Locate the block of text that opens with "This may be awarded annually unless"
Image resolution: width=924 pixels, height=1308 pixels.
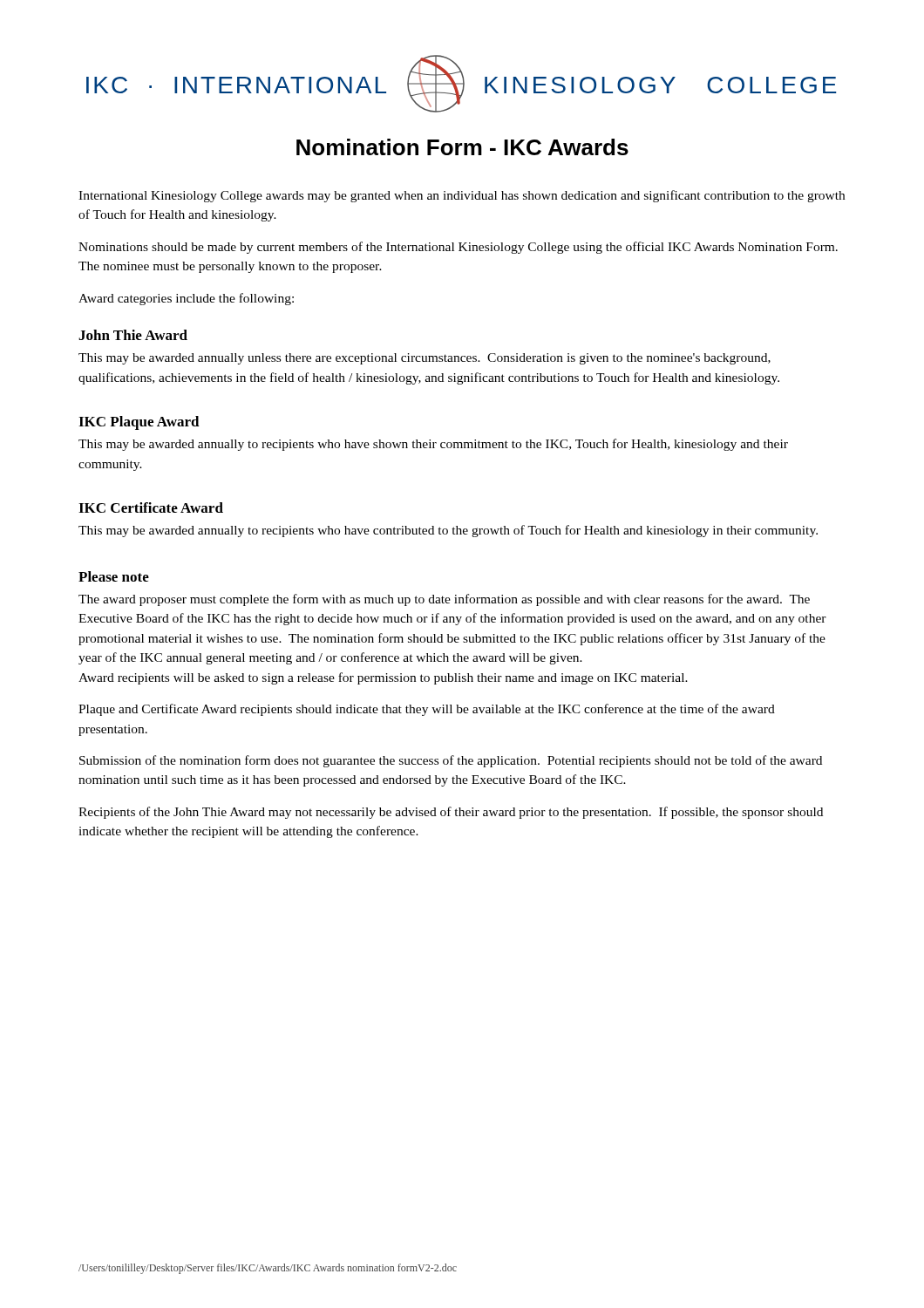pyautogui.click(x=429, y=367)
